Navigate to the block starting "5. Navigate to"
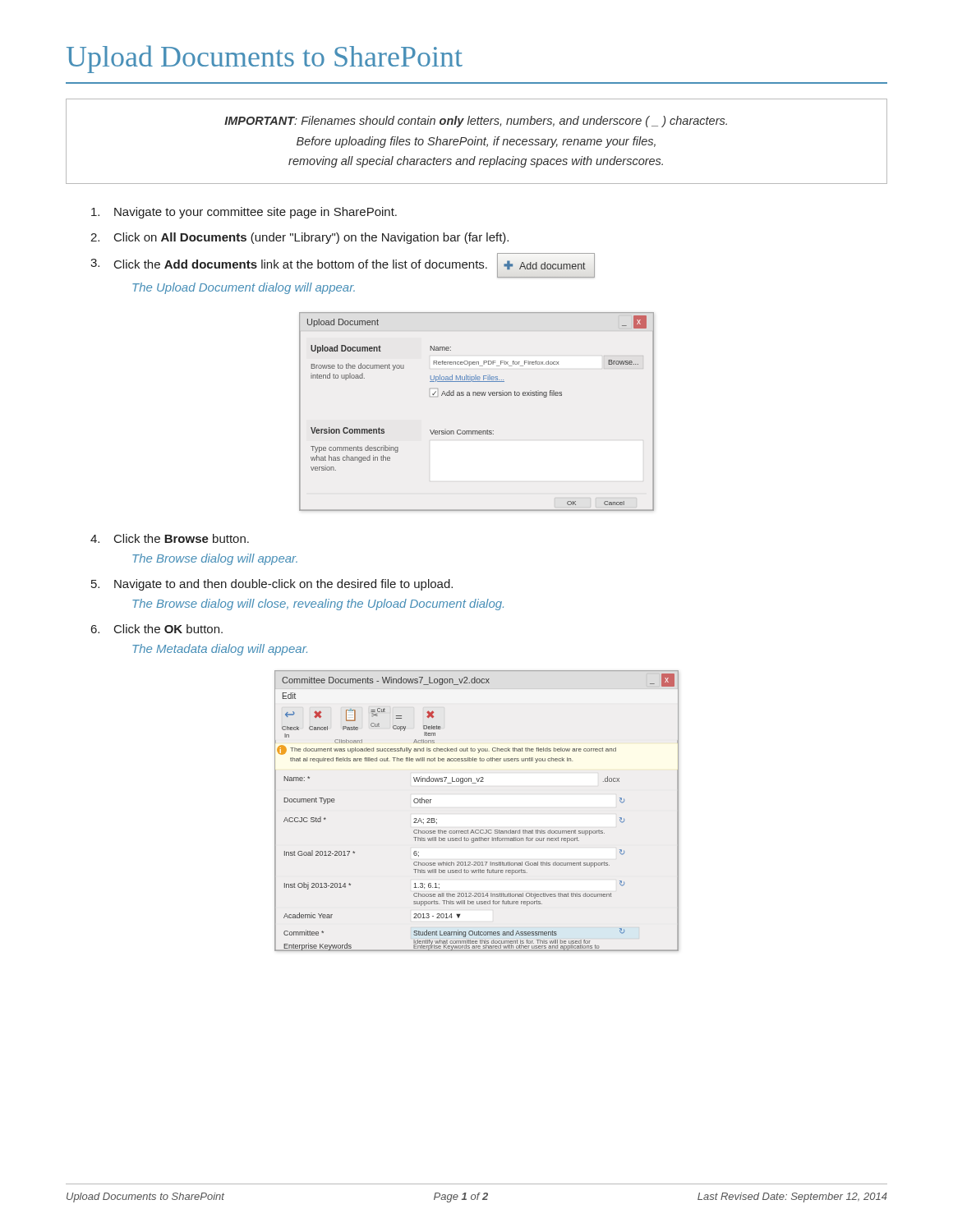The height and width of the screenshot is (1232, 953). 489,594
